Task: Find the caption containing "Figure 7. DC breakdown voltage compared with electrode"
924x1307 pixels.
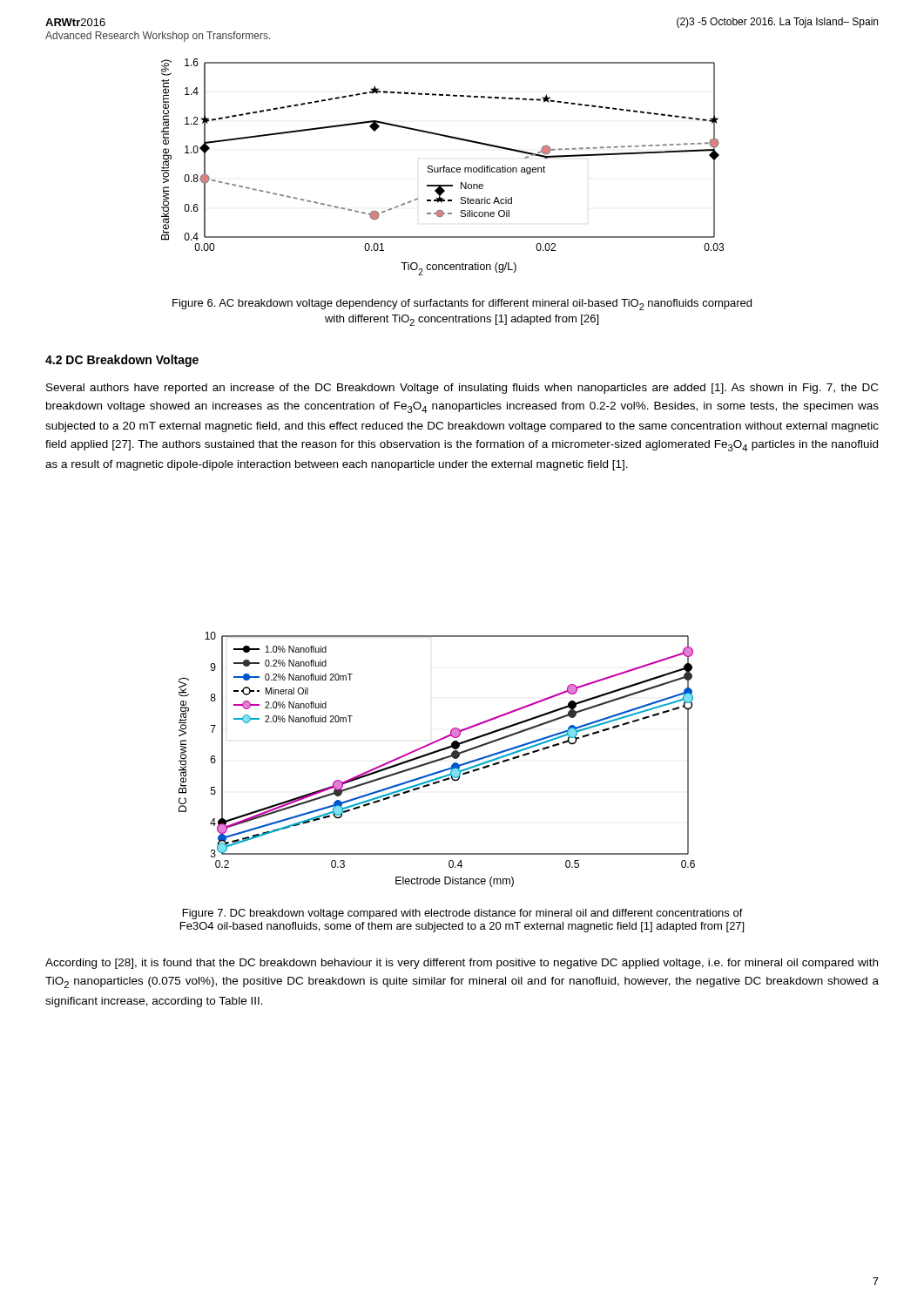Action: [x=462, y=919]
